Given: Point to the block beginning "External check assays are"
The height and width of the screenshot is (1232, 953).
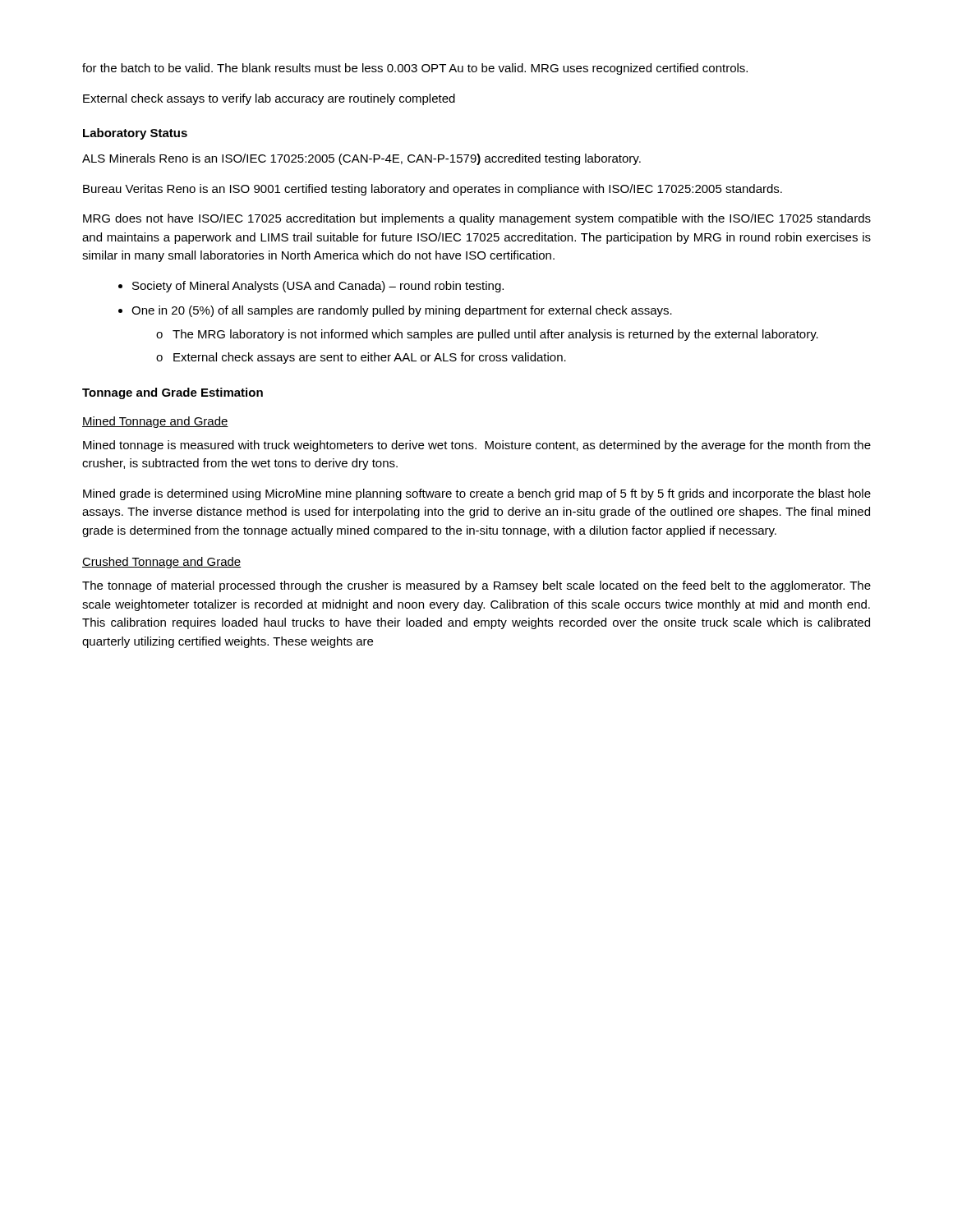Looking at the screenshot, I should click(x=370, y=357).
